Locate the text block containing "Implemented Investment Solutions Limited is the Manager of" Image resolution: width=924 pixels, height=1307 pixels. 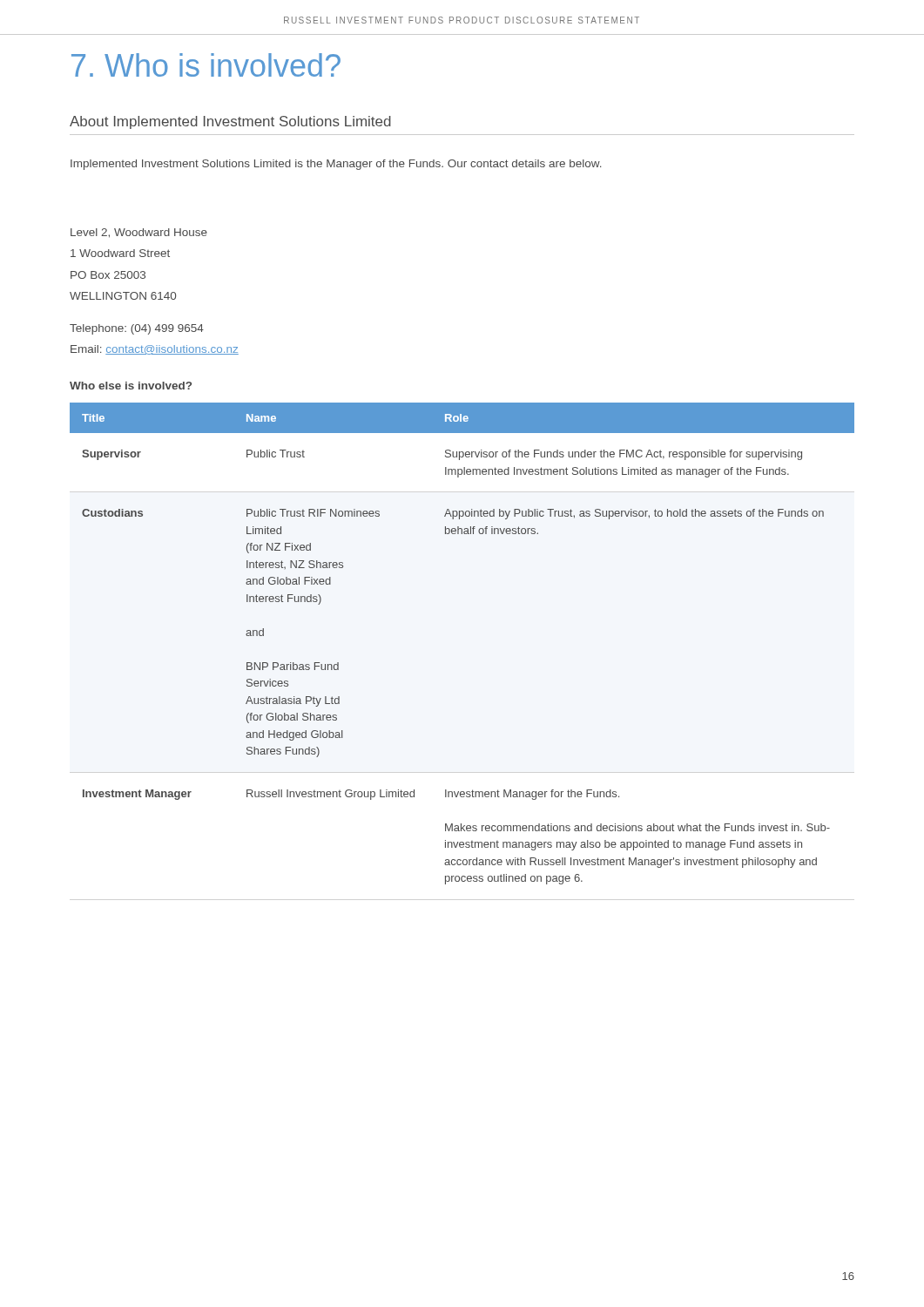[336, 163]
